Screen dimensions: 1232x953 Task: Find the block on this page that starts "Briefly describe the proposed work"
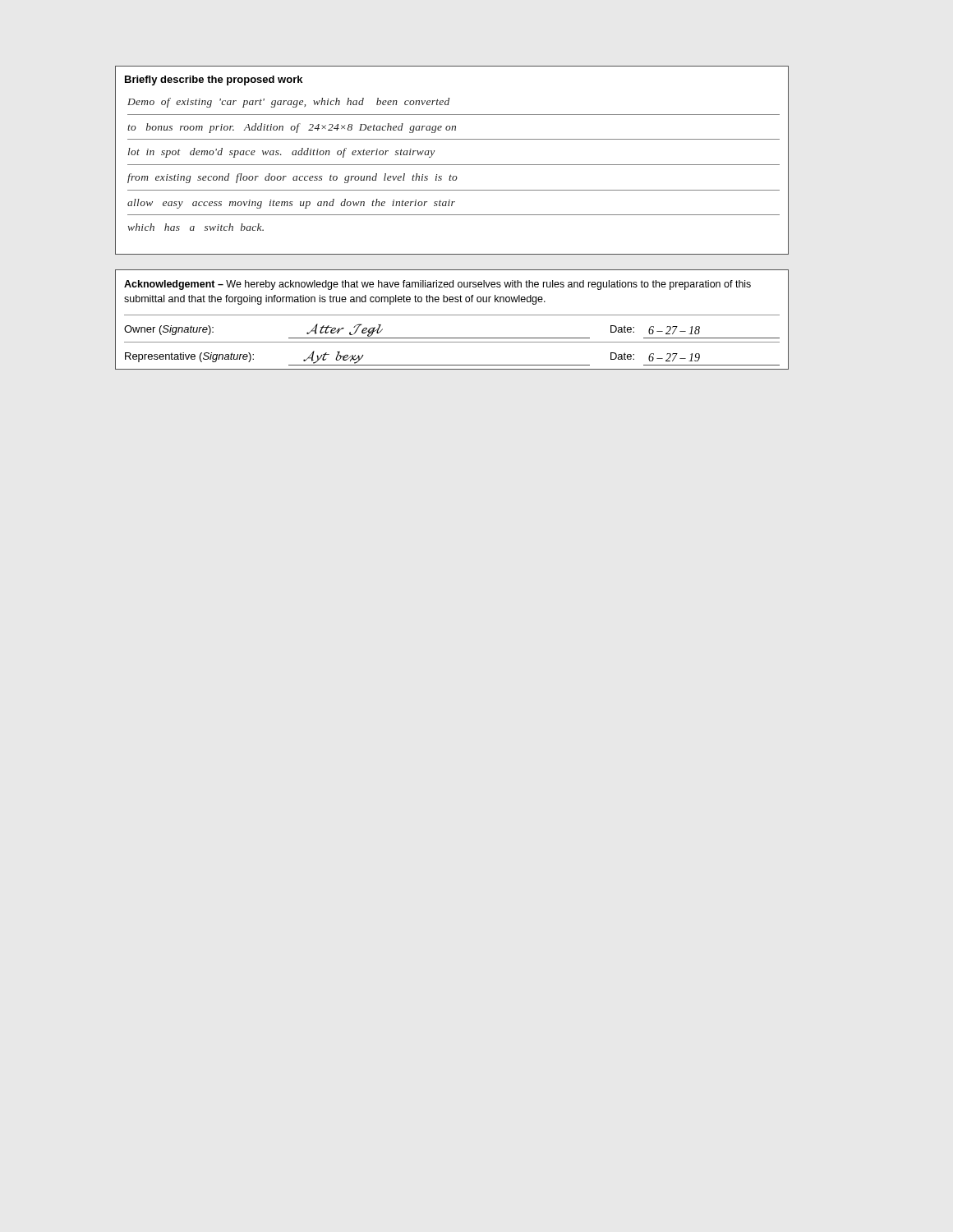coord(452,156)
